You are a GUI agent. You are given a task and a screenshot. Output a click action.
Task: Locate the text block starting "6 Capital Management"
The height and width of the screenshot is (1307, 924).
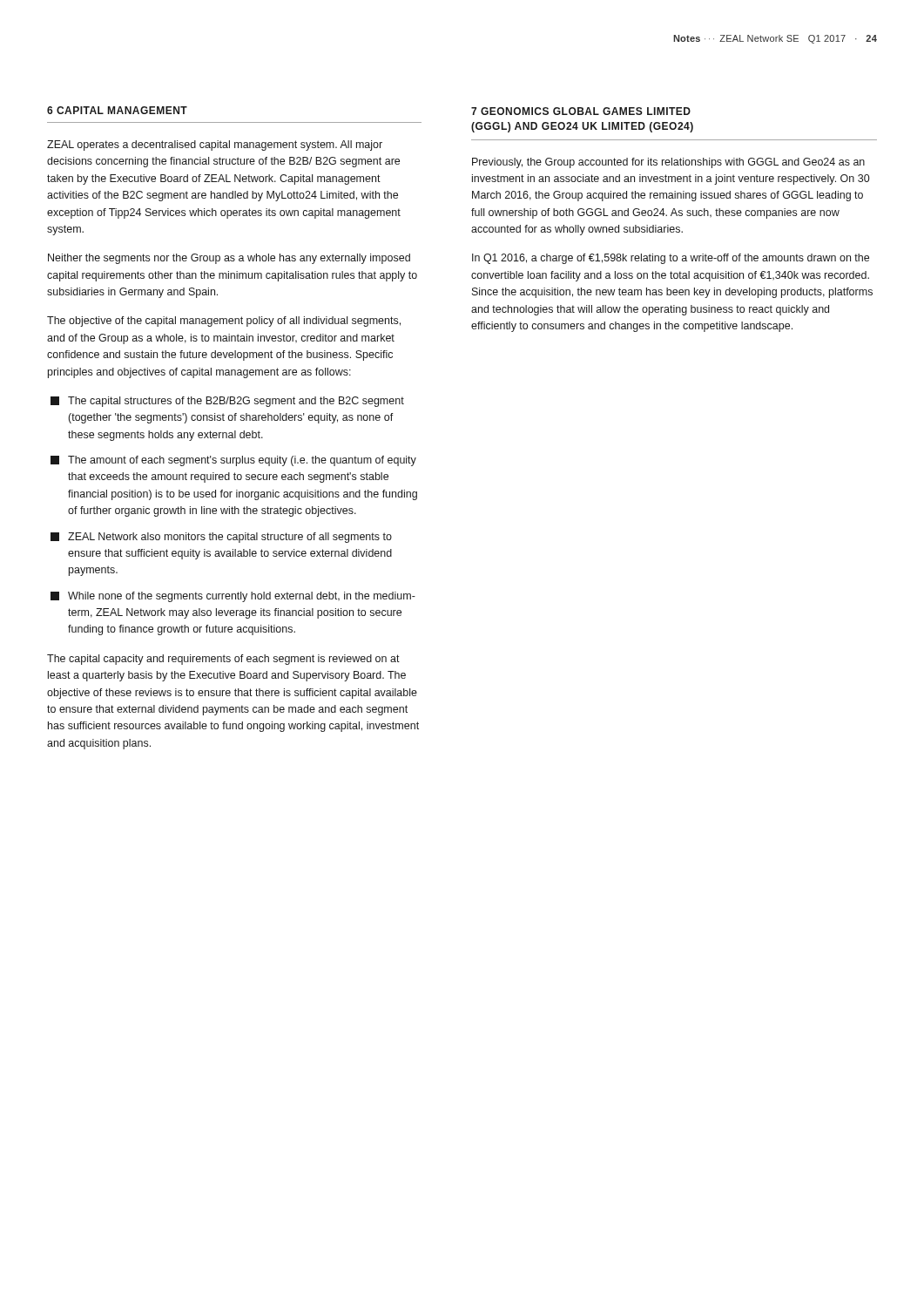[x=117, y=111]
